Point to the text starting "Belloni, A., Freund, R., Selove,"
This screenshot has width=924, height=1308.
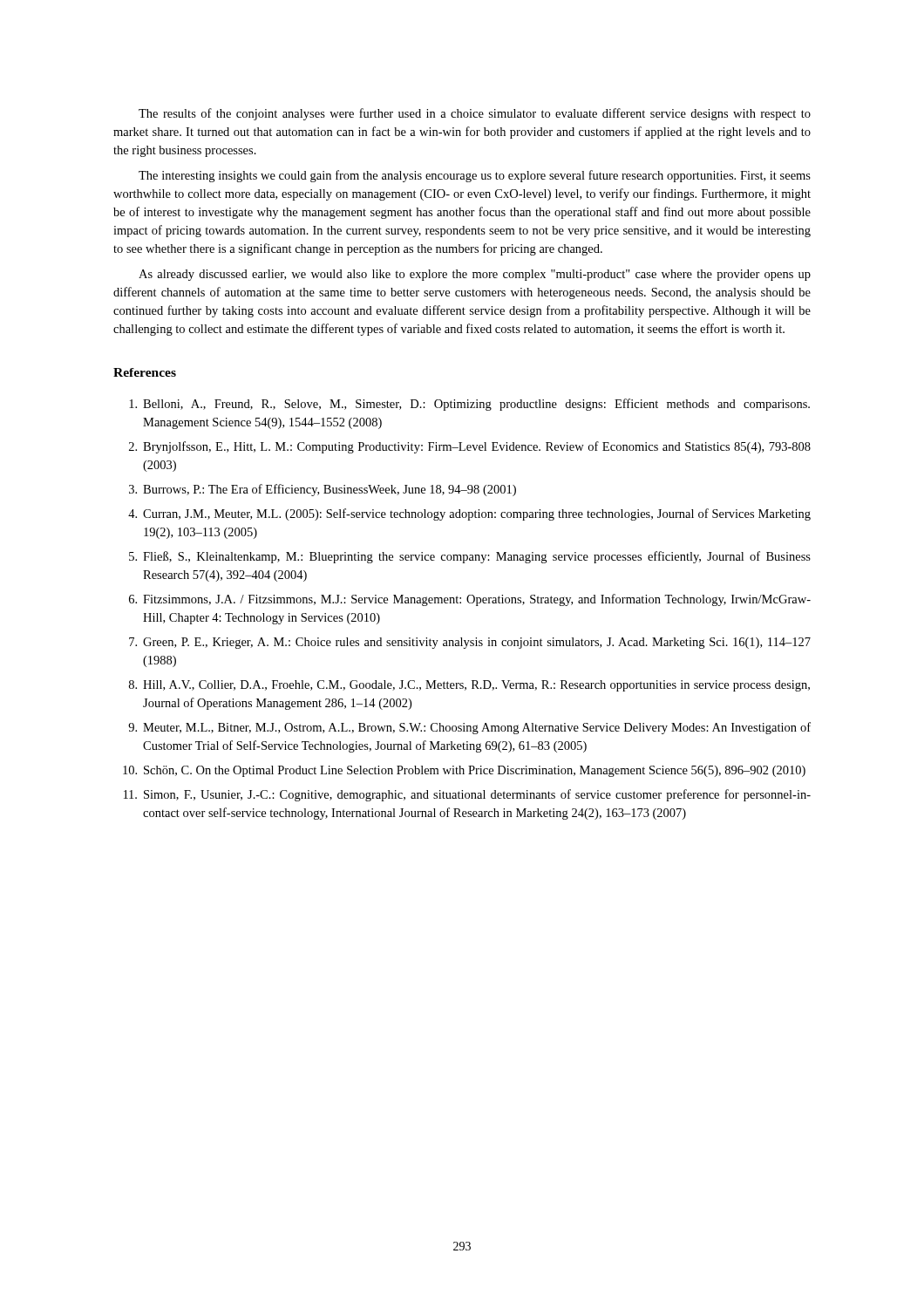(462, 413)
